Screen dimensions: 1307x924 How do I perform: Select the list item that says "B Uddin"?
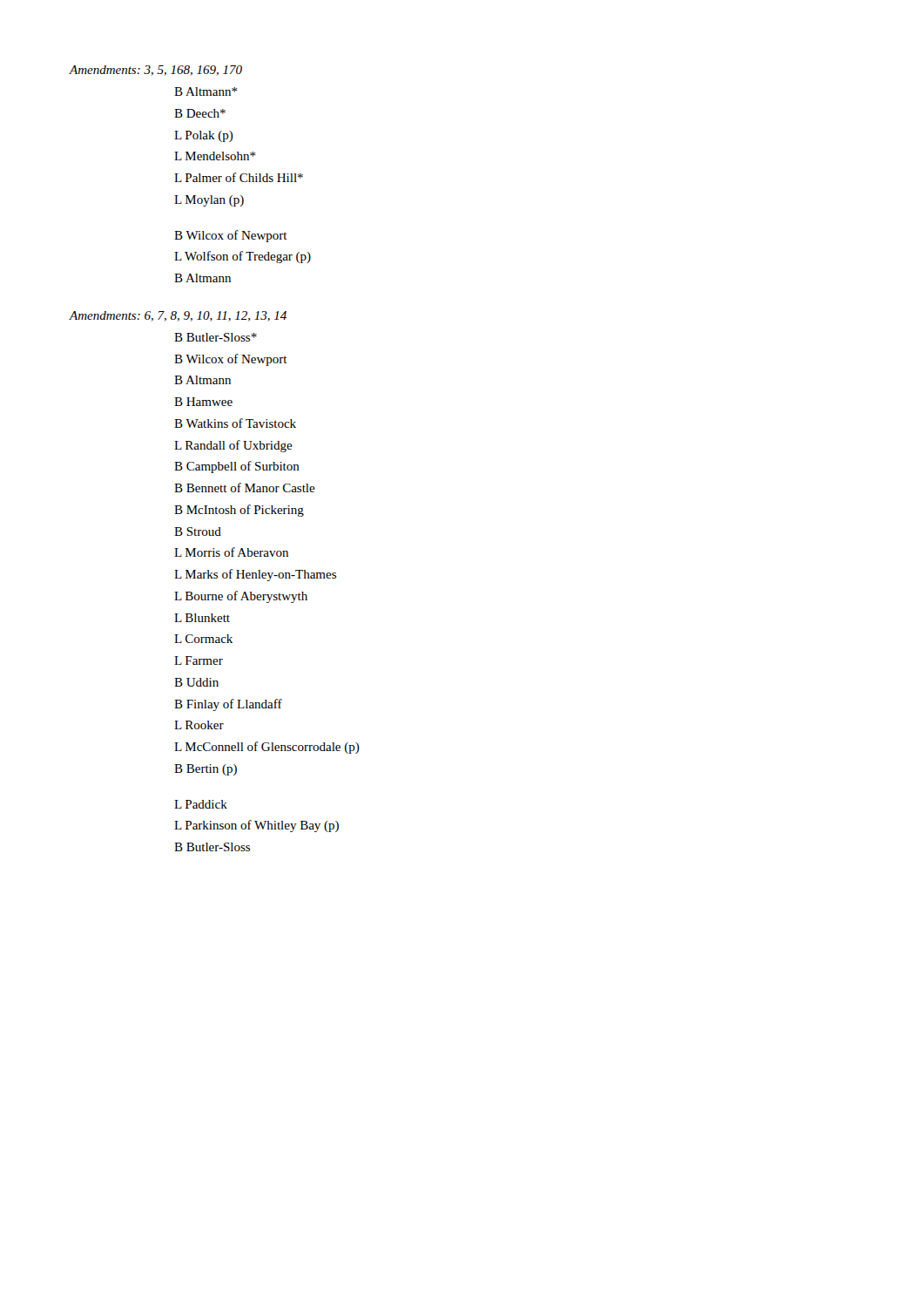[x=196, y=682]
